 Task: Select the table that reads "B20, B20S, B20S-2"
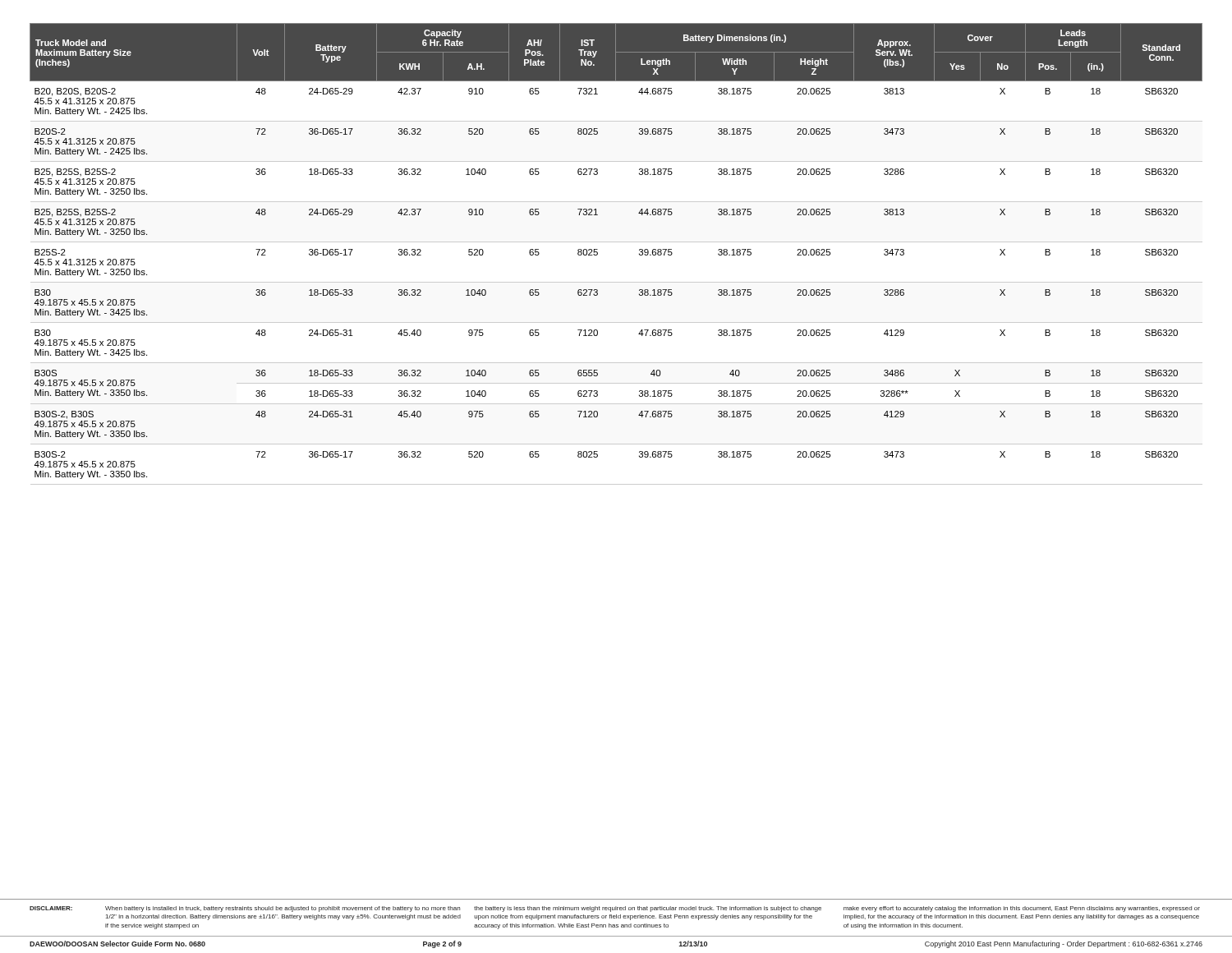[x=616, y=254]
